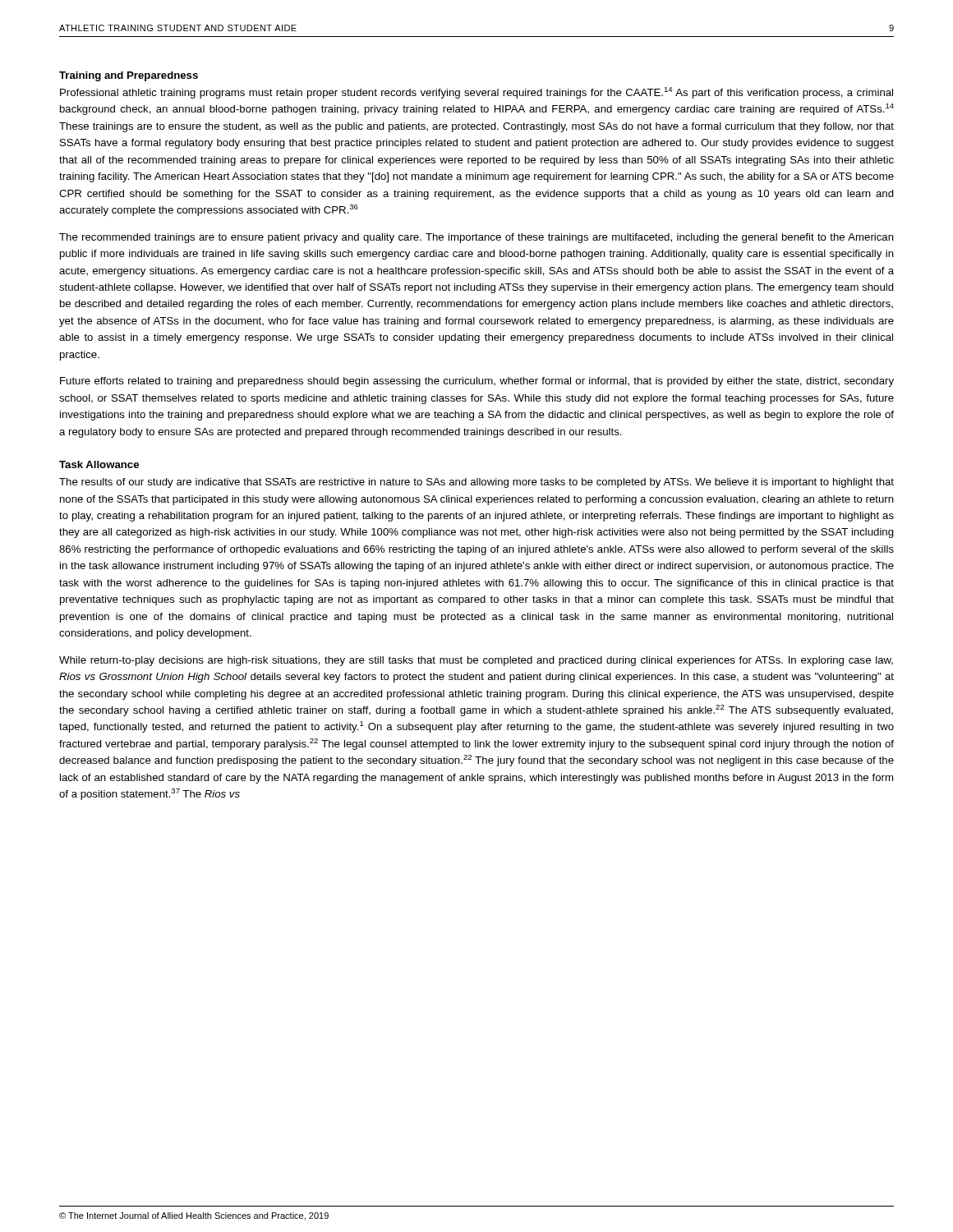The width and height of the screenshot is (953, 1232).
Task: Where does it say "Training and Preparedness"?
Action: (x=129, y=75)
